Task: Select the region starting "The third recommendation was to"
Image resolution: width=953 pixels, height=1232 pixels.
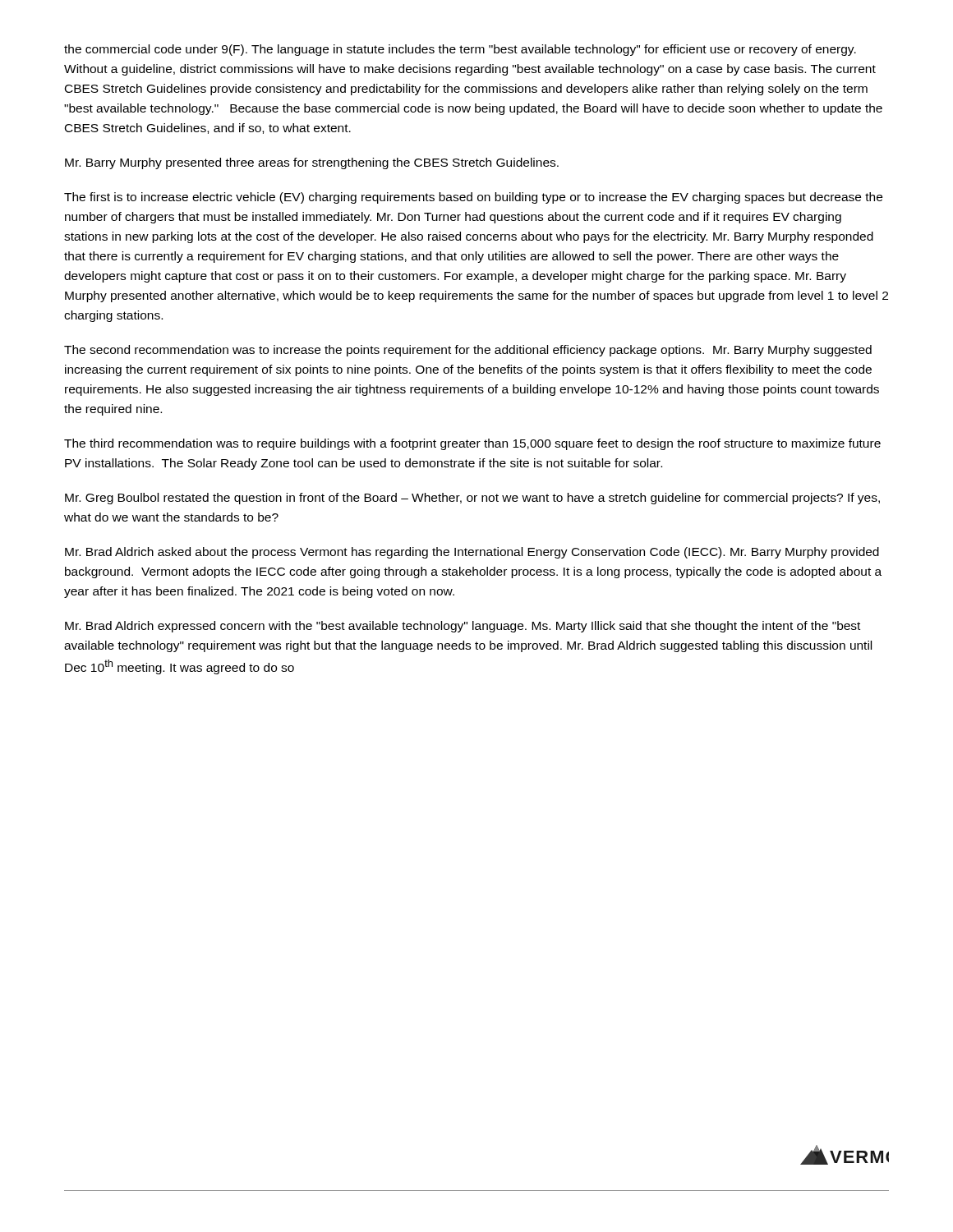Action: click(472, 453)
